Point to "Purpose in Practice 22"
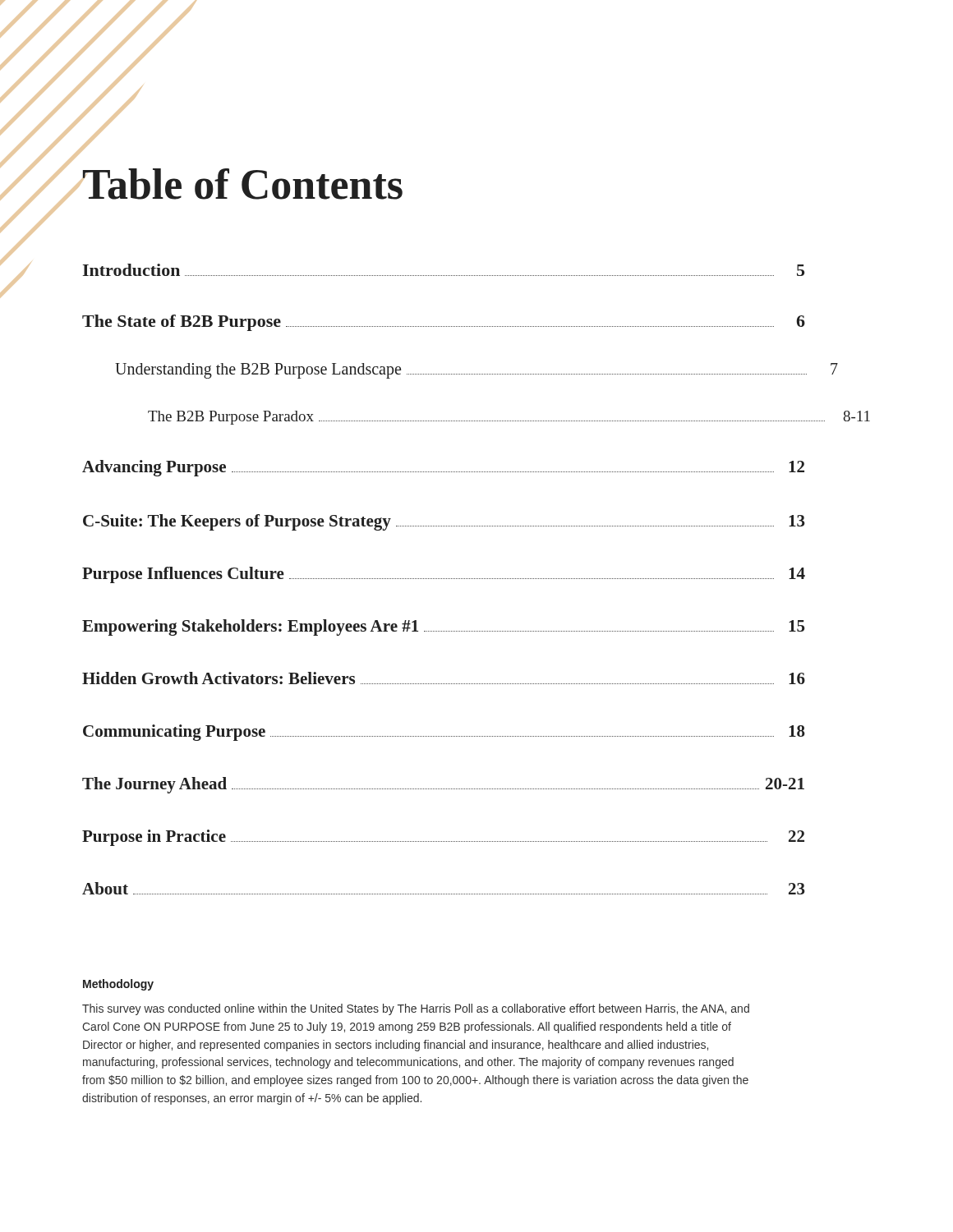This screenshot has width=953, height=1232. [444, 837]
